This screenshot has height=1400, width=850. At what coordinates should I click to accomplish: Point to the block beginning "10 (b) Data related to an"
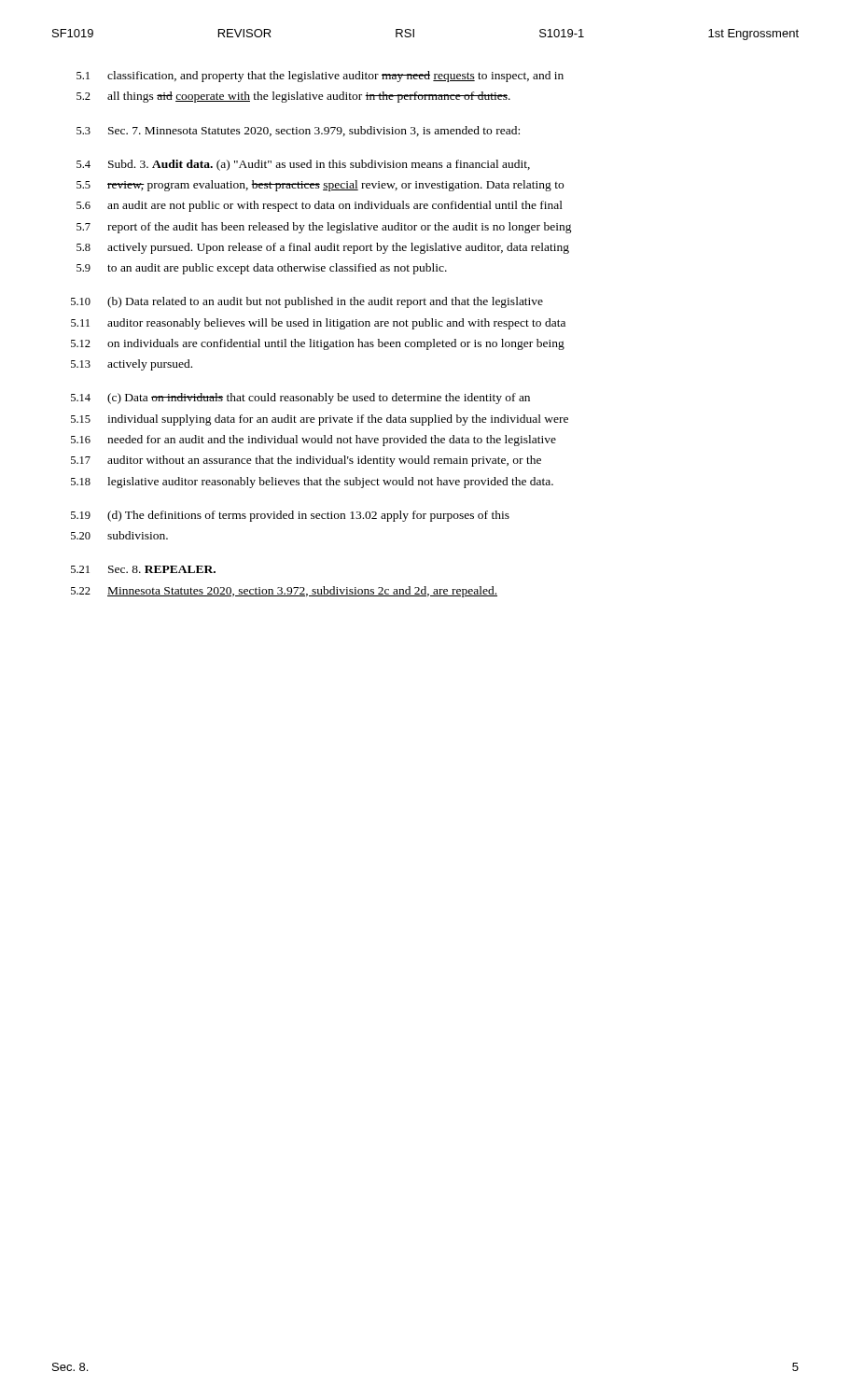[x=425, y=302]
